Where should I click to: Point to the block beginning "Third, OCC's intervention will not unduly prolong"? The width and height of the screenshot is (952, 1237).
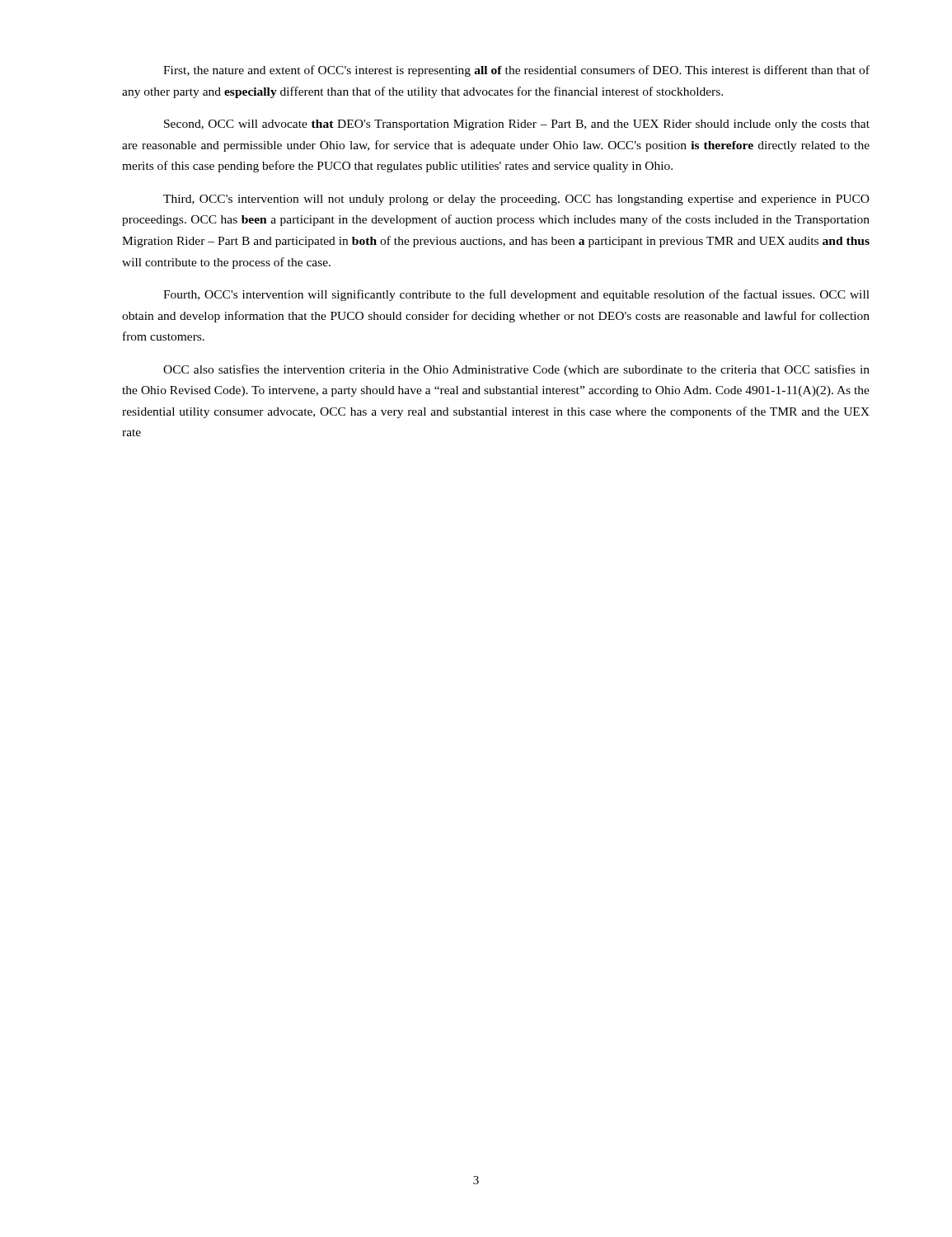coord(496,230)
